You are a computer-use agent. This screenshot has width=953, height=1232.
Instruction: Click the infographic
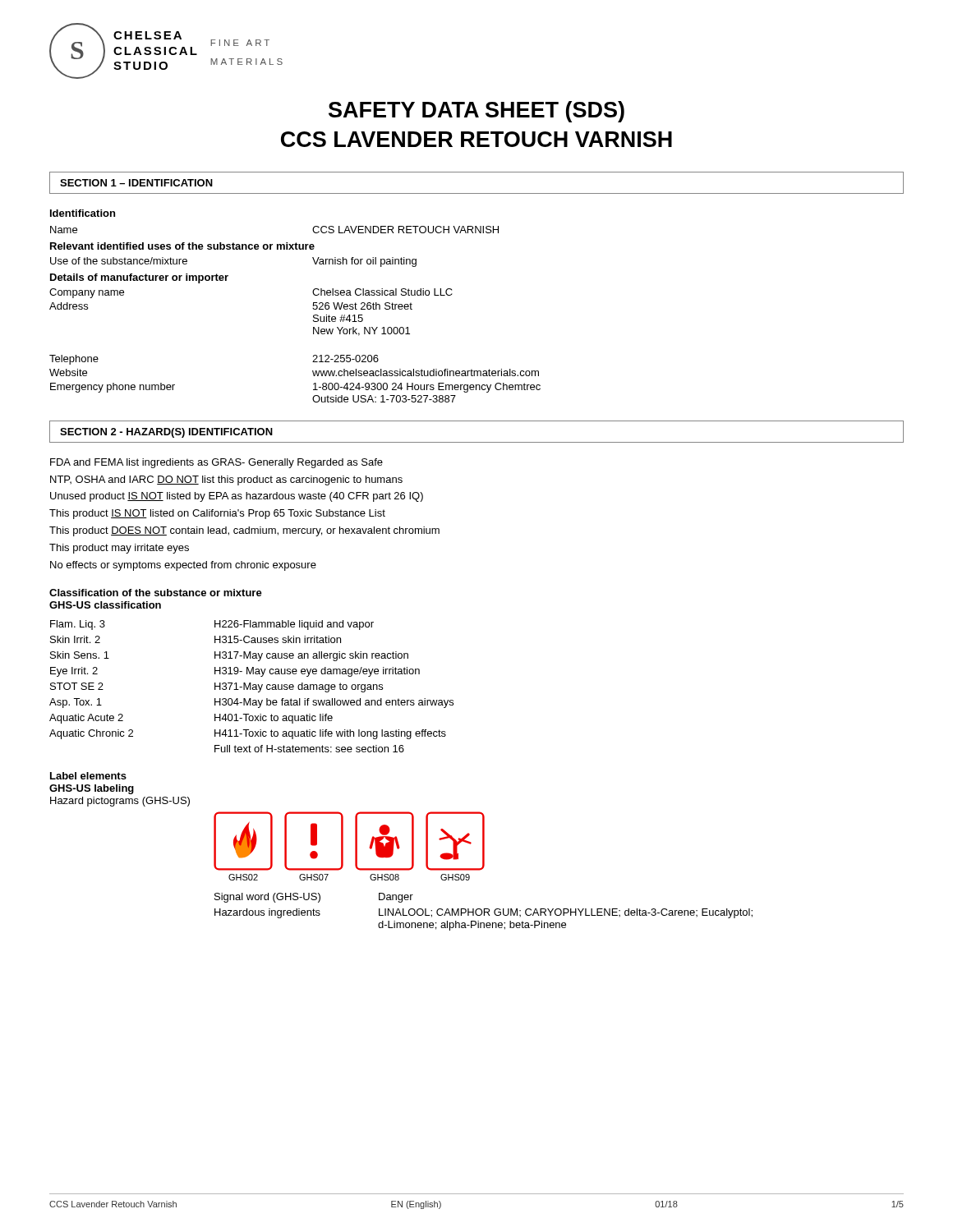pos(559,847)
